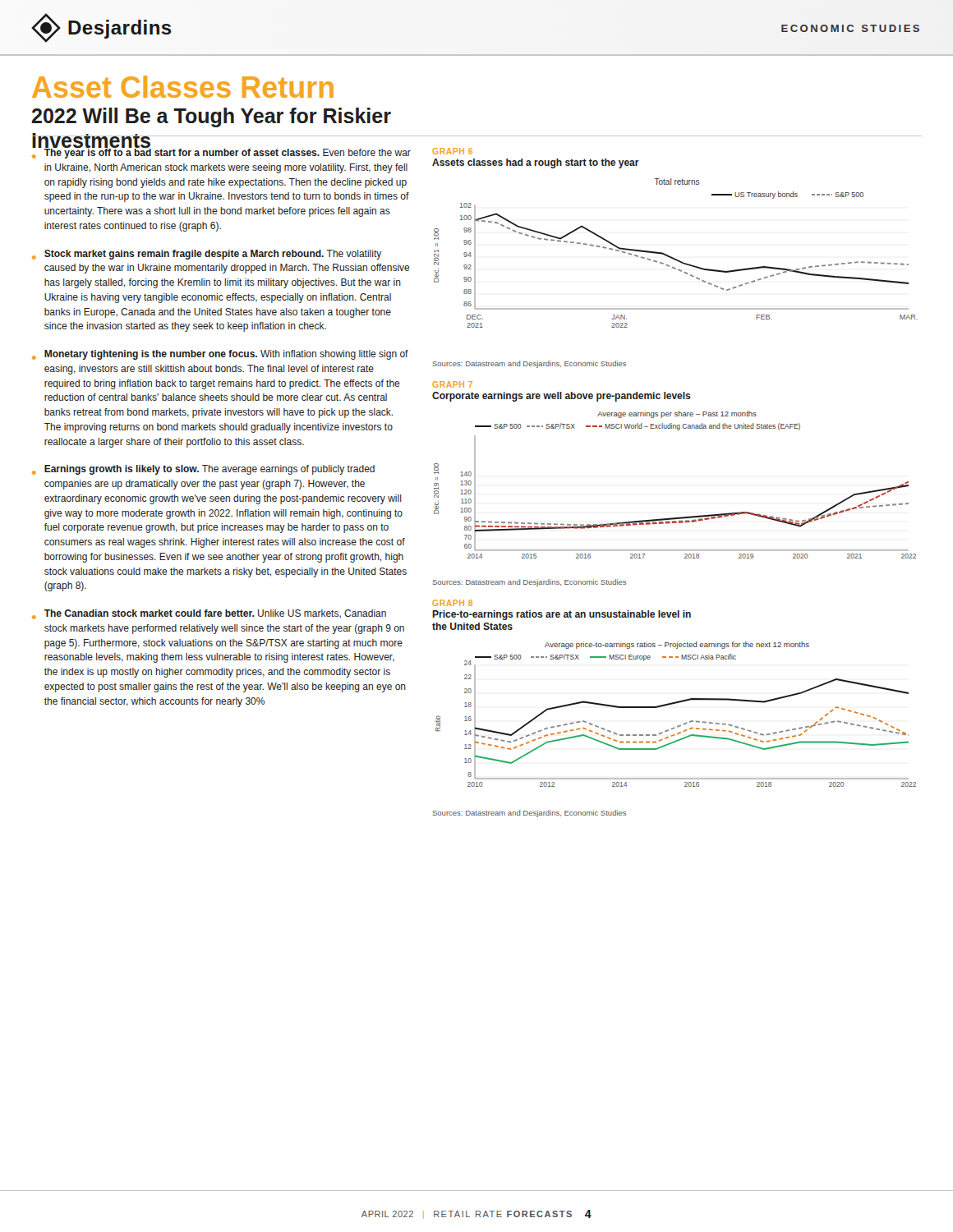Locate the title

click(250, 88)
